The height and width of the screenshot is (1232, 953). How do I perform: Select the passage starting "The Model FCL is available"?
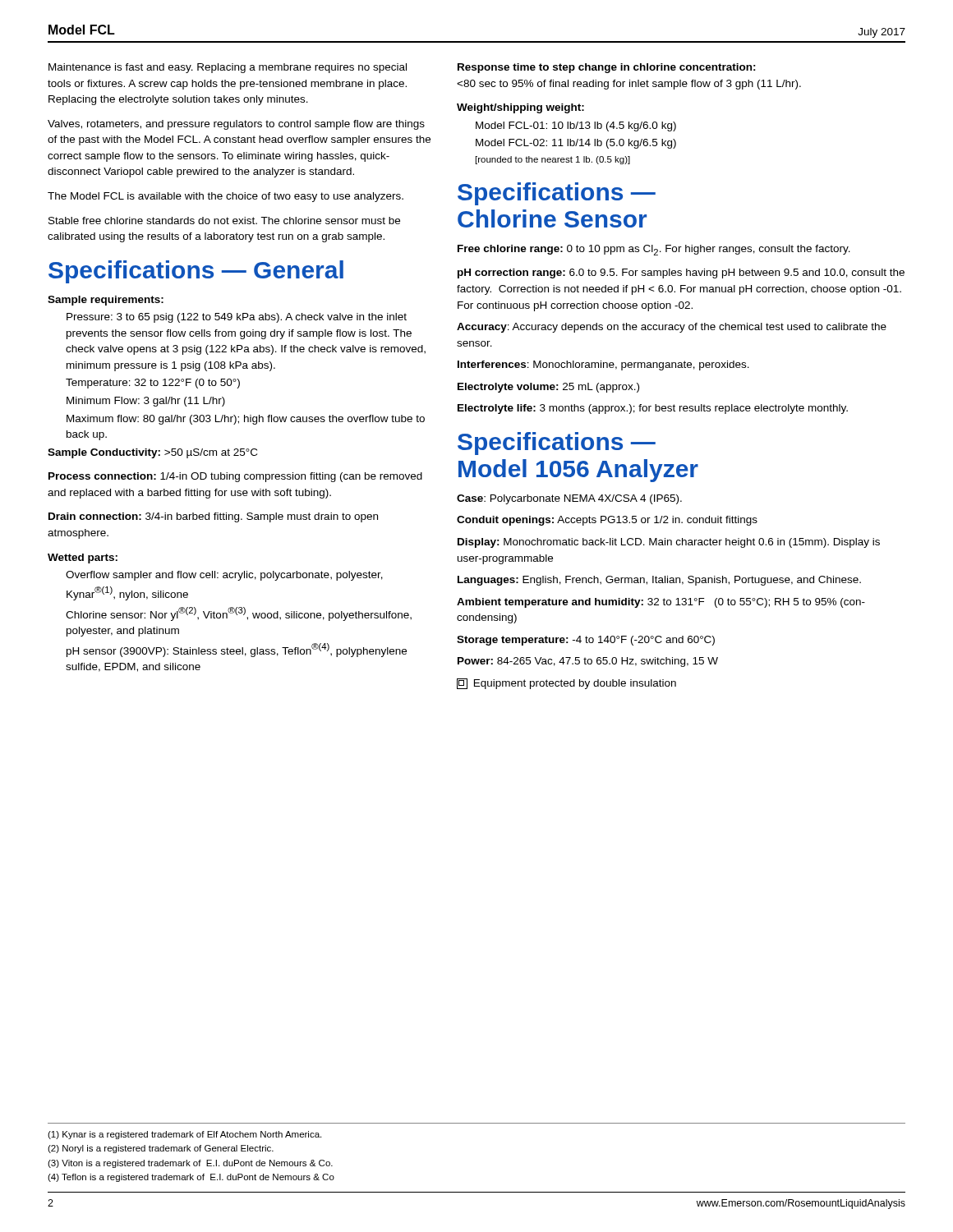point(241,196)
